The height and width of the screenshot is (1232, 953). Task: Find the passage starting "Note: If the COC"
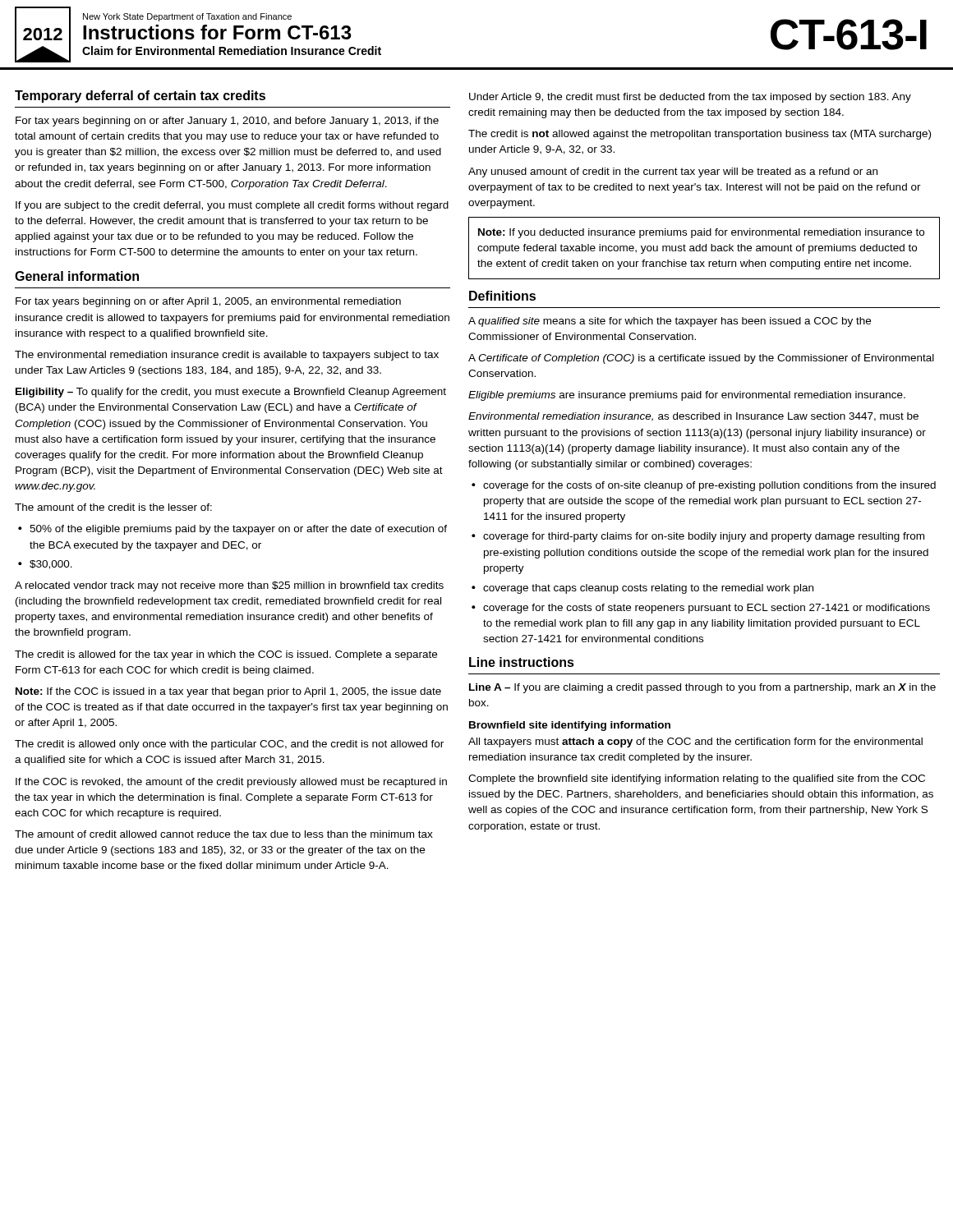232,707
